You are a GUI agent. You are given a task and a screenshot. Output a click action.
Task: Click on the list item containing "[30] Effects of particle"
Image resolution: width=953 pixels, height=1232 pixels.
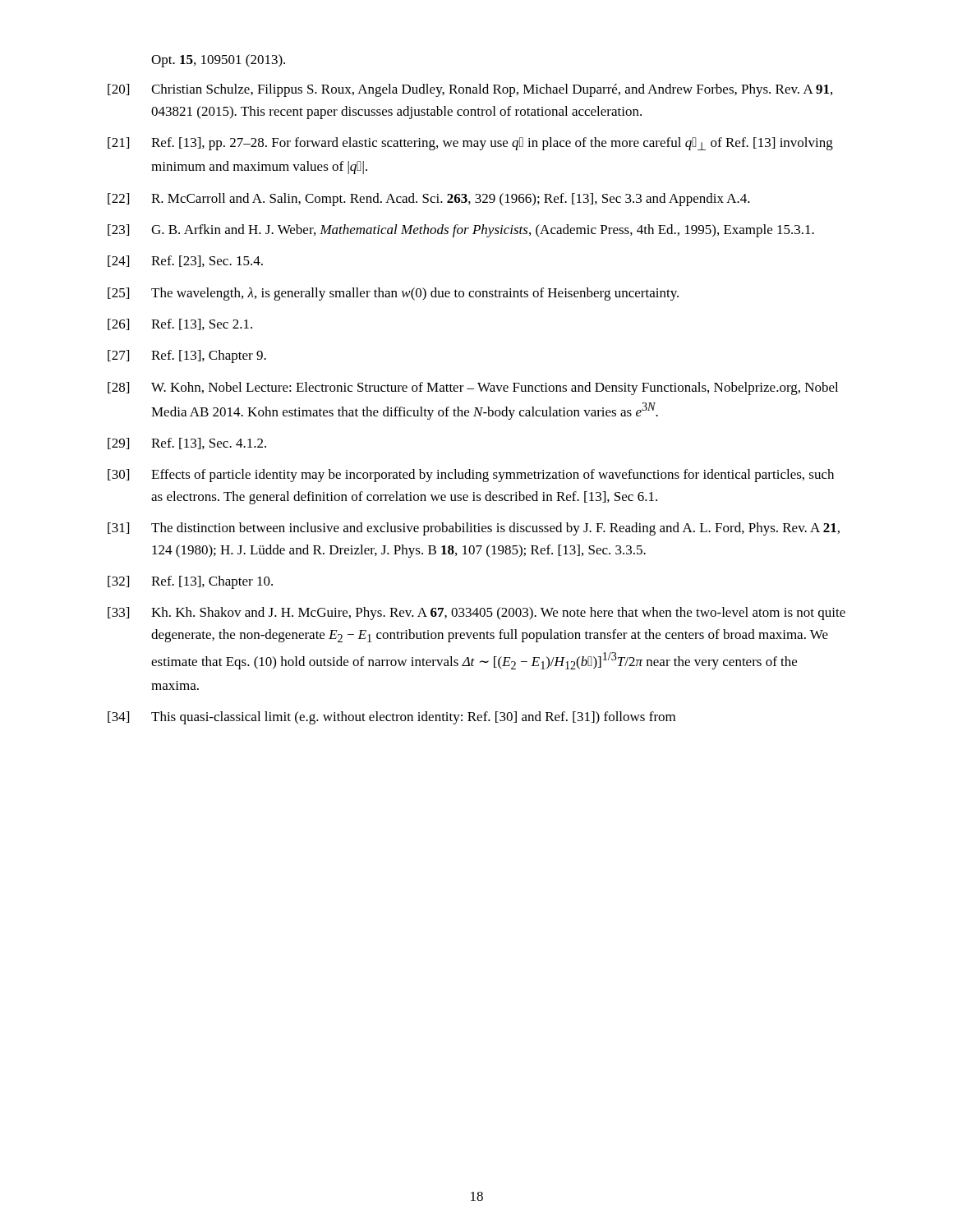click(476, 486)
